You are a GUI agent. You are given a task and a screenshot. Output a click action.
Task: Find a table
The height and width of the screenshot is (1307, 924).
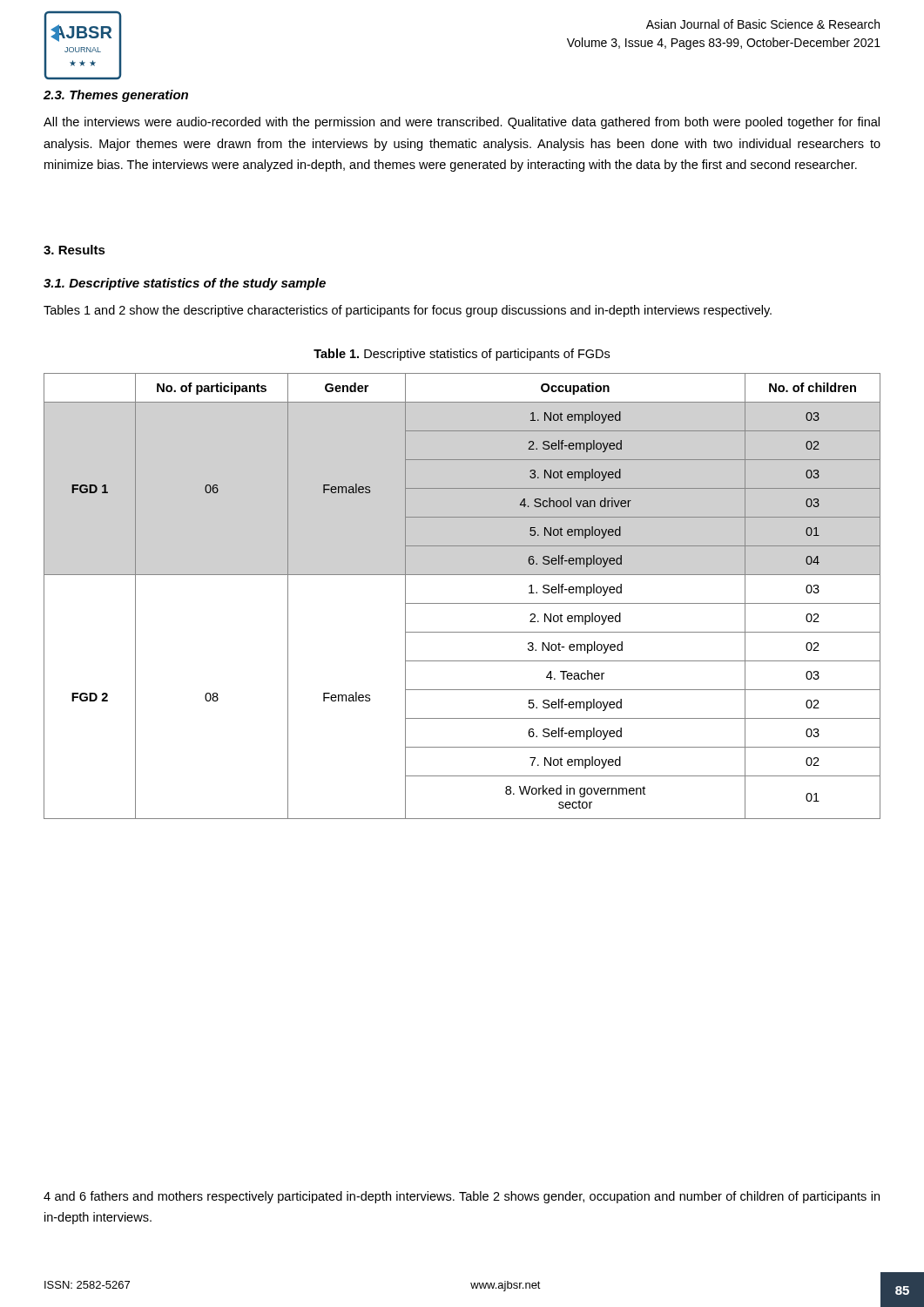[462, 596]
